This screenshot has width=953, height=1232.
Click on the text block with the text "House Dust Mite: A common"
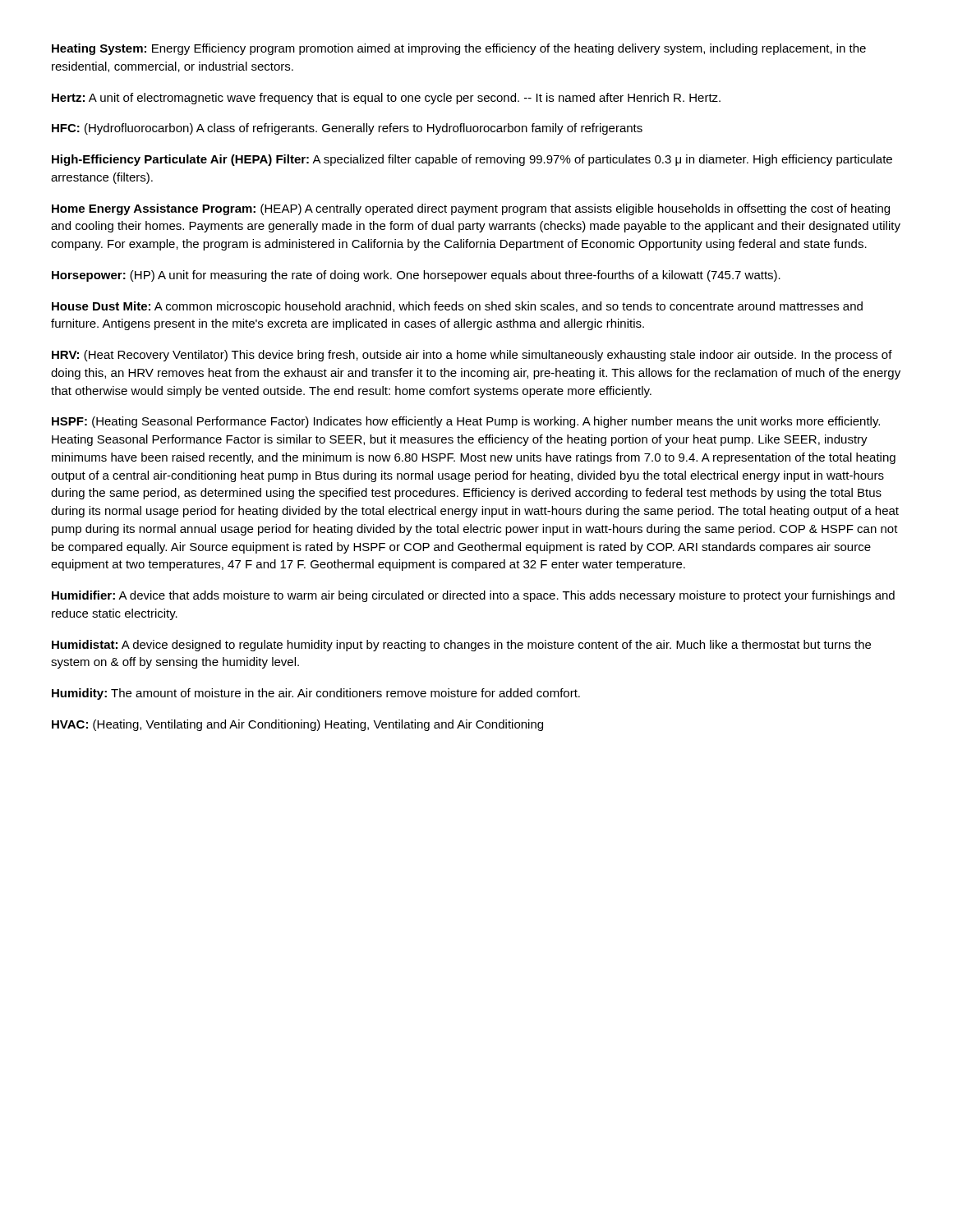pos(476,315)
